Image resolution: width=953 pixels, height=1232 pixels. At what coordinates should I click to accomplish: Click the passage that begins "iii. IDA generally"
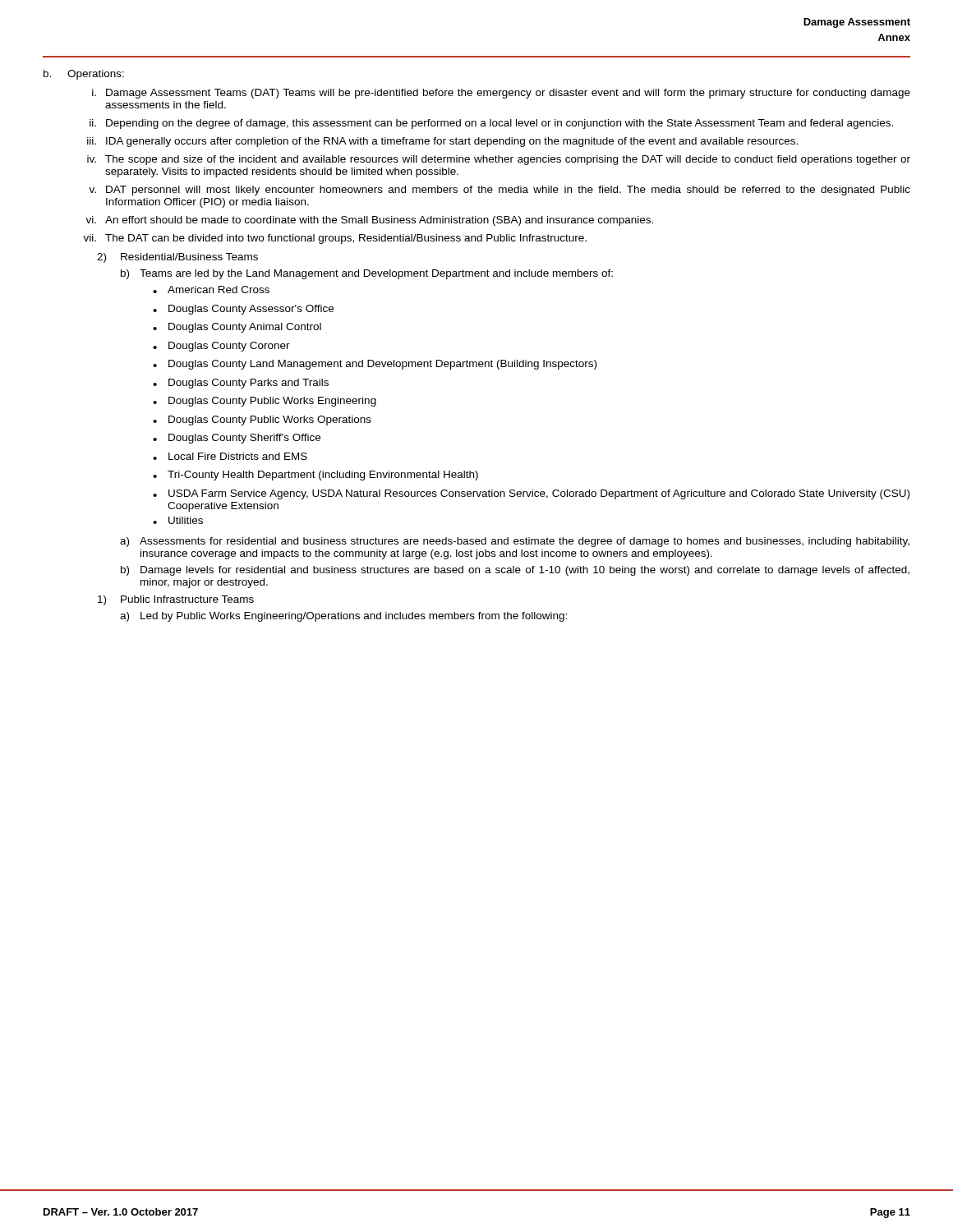pyautogui.click(x=492, y=141)
